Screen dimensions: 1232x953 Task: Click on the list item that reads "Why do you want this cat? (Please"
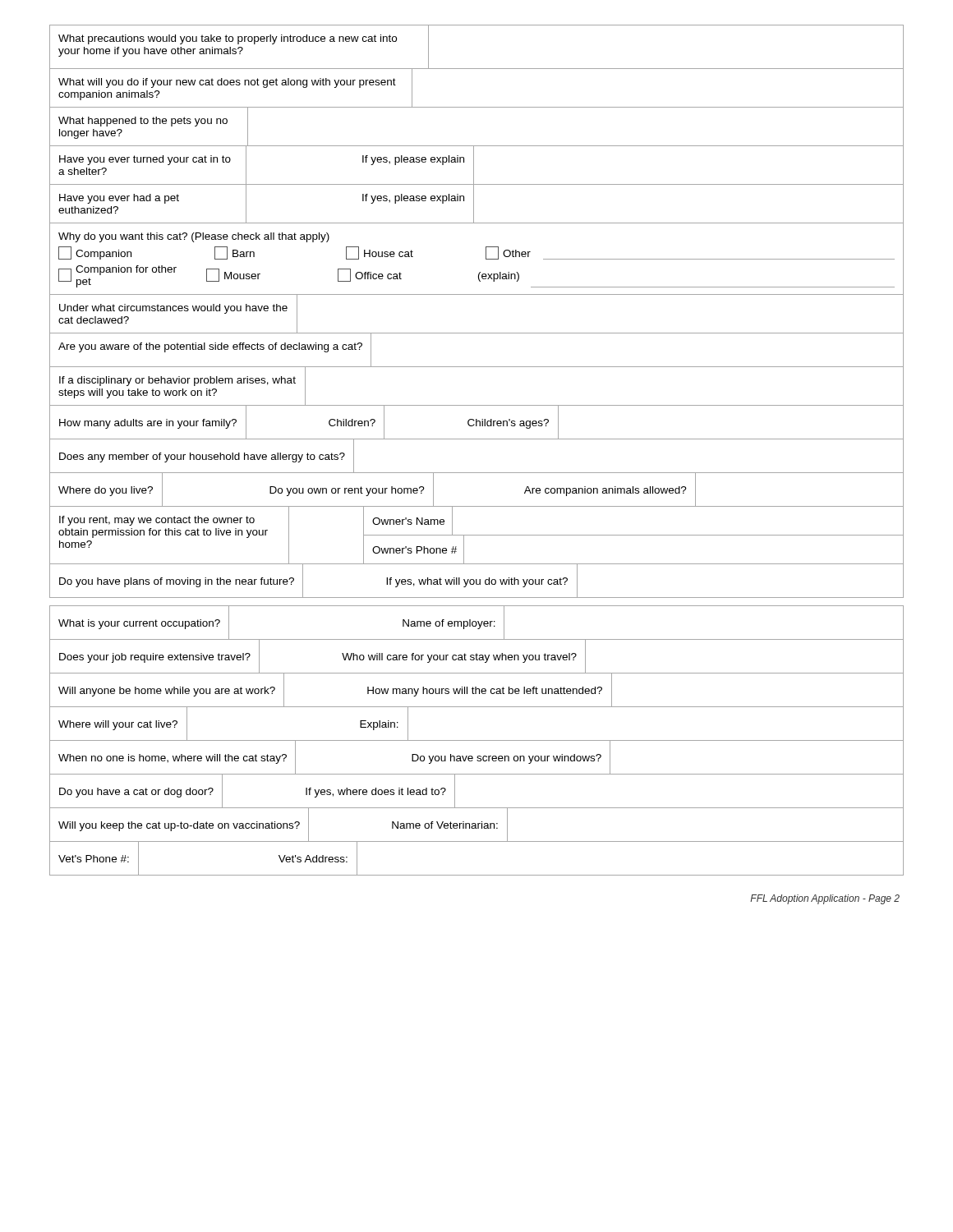coord(476,259)
